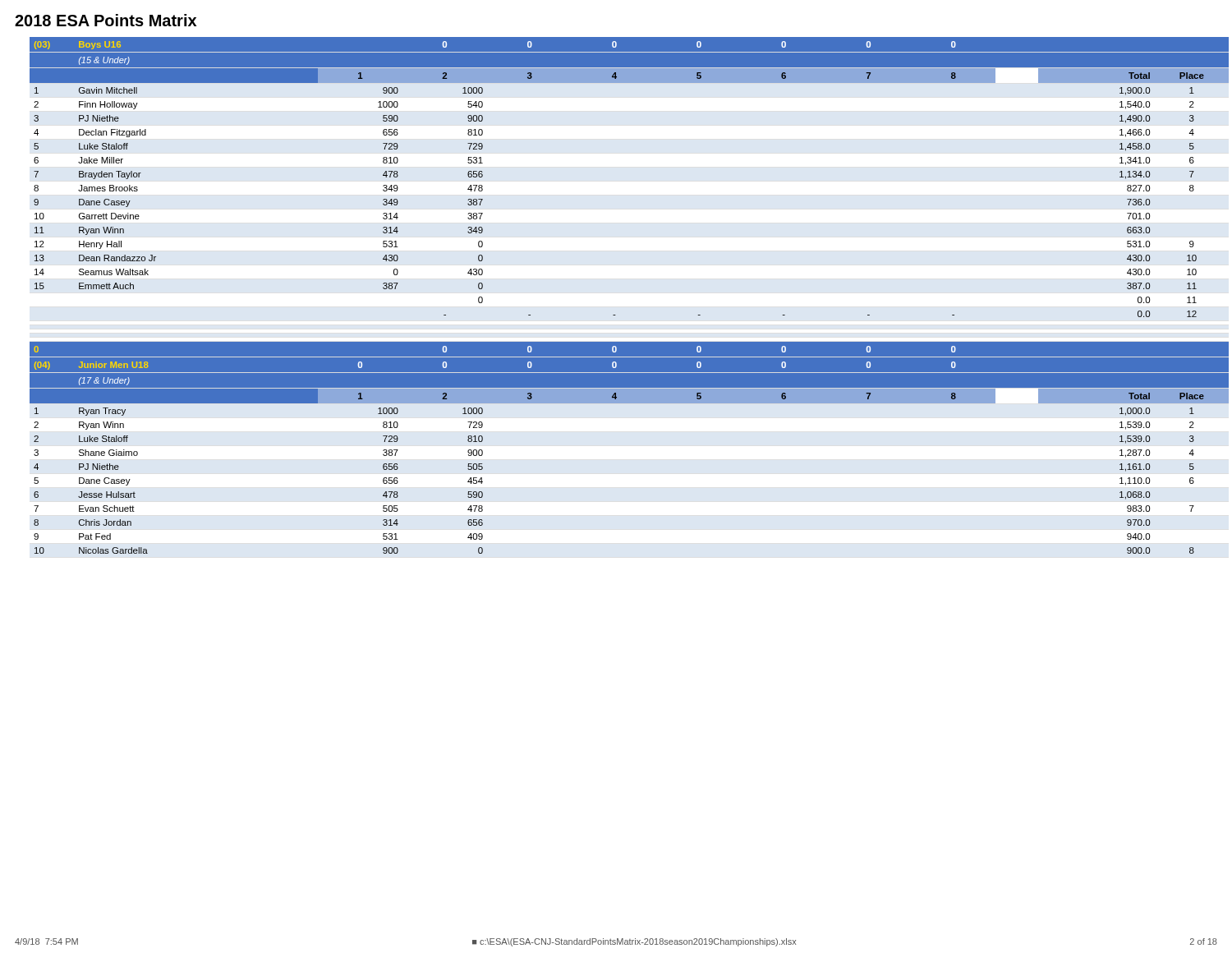The image size is (1232, 953).
Task: Locate the text "2018 ESA Points Matrix"
Action: (x=106, y=21)
